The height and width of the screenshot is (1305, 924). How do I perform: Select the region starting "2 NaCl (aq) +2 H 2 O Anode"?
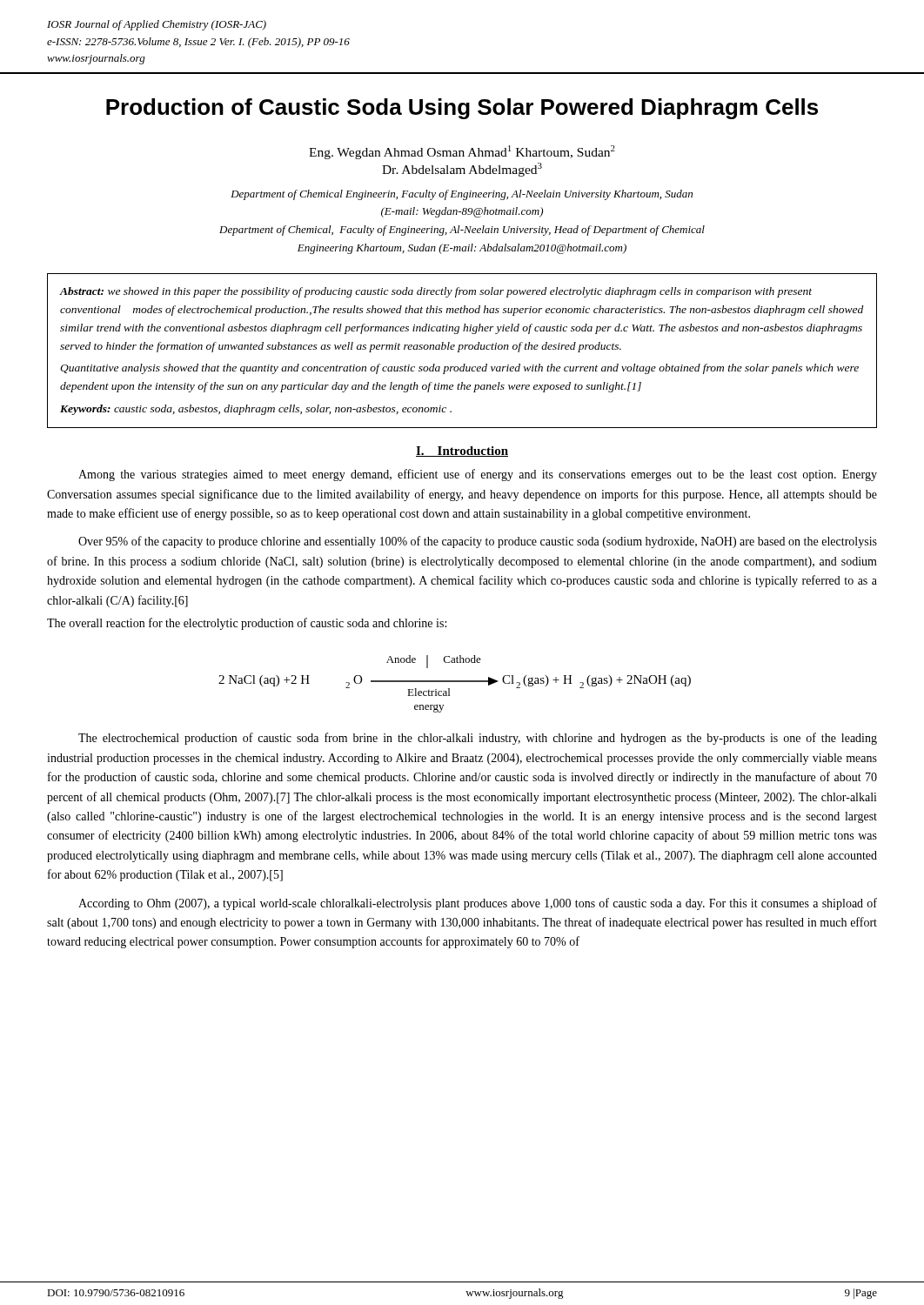click(462, 681)
